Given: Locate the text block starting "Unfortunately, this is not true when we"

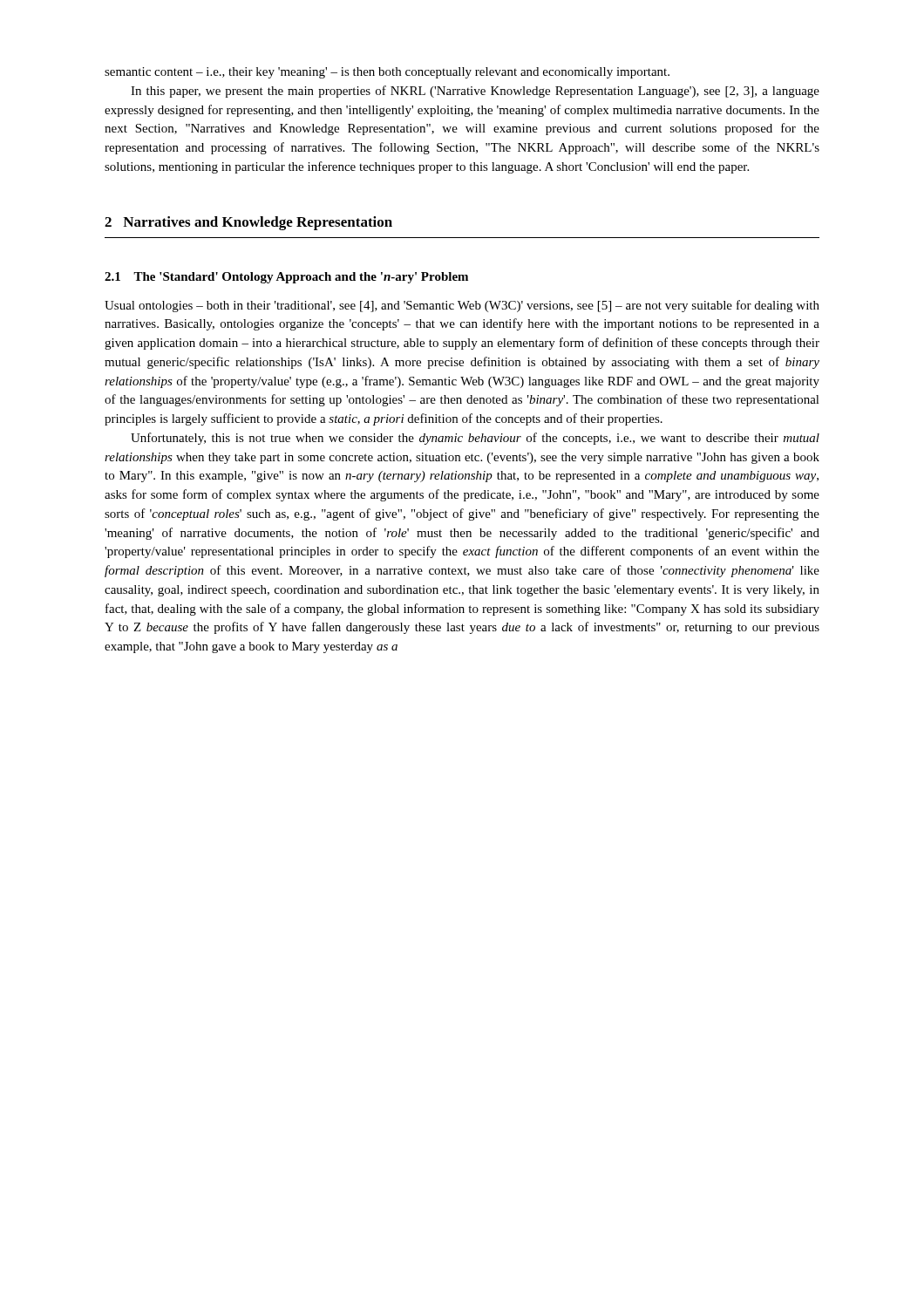Looking at the screenshot, I should [462, 543].
